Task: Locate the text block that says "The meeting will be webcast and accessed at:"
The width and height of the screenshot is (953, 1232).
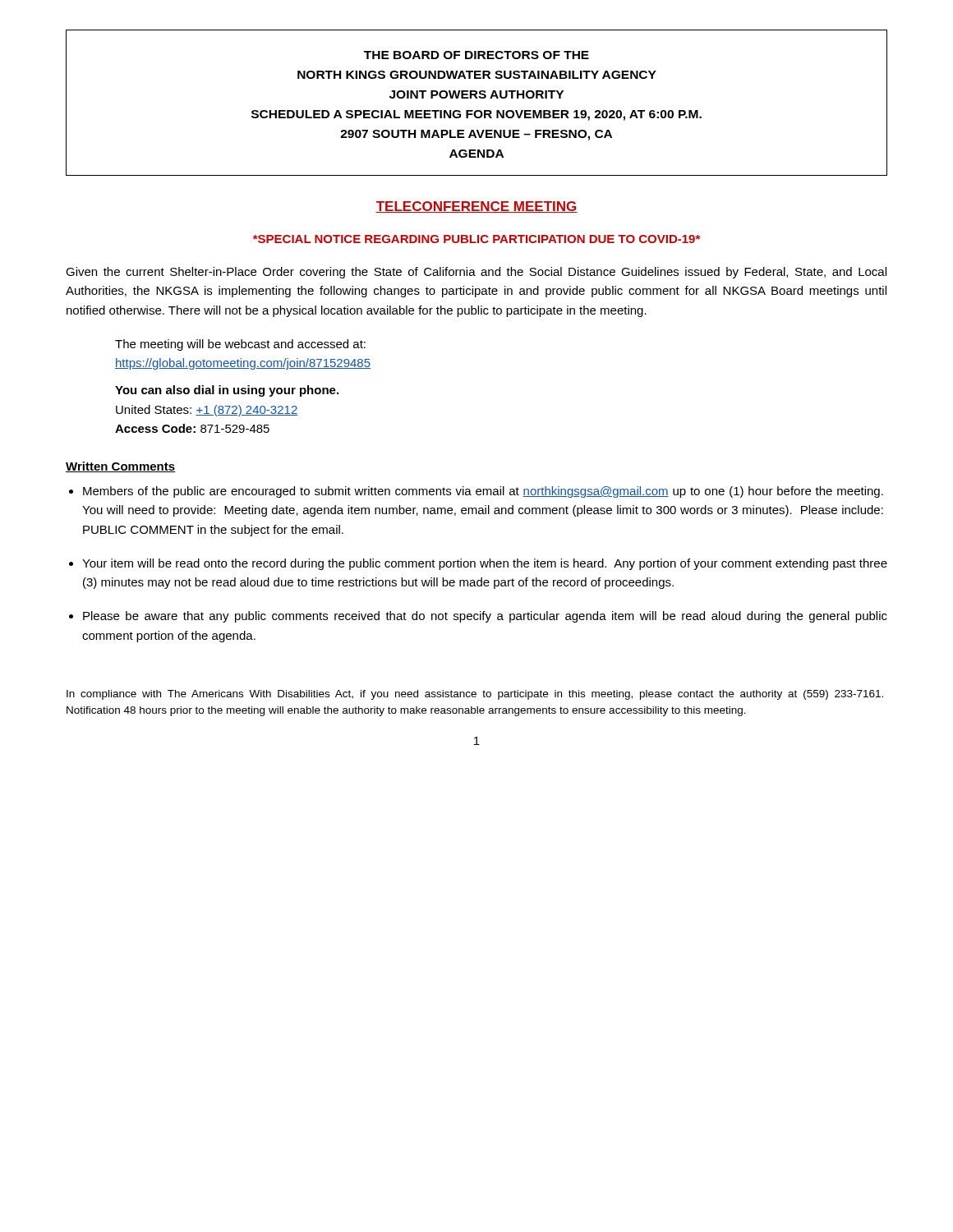Action: click(x=243, y=353)
